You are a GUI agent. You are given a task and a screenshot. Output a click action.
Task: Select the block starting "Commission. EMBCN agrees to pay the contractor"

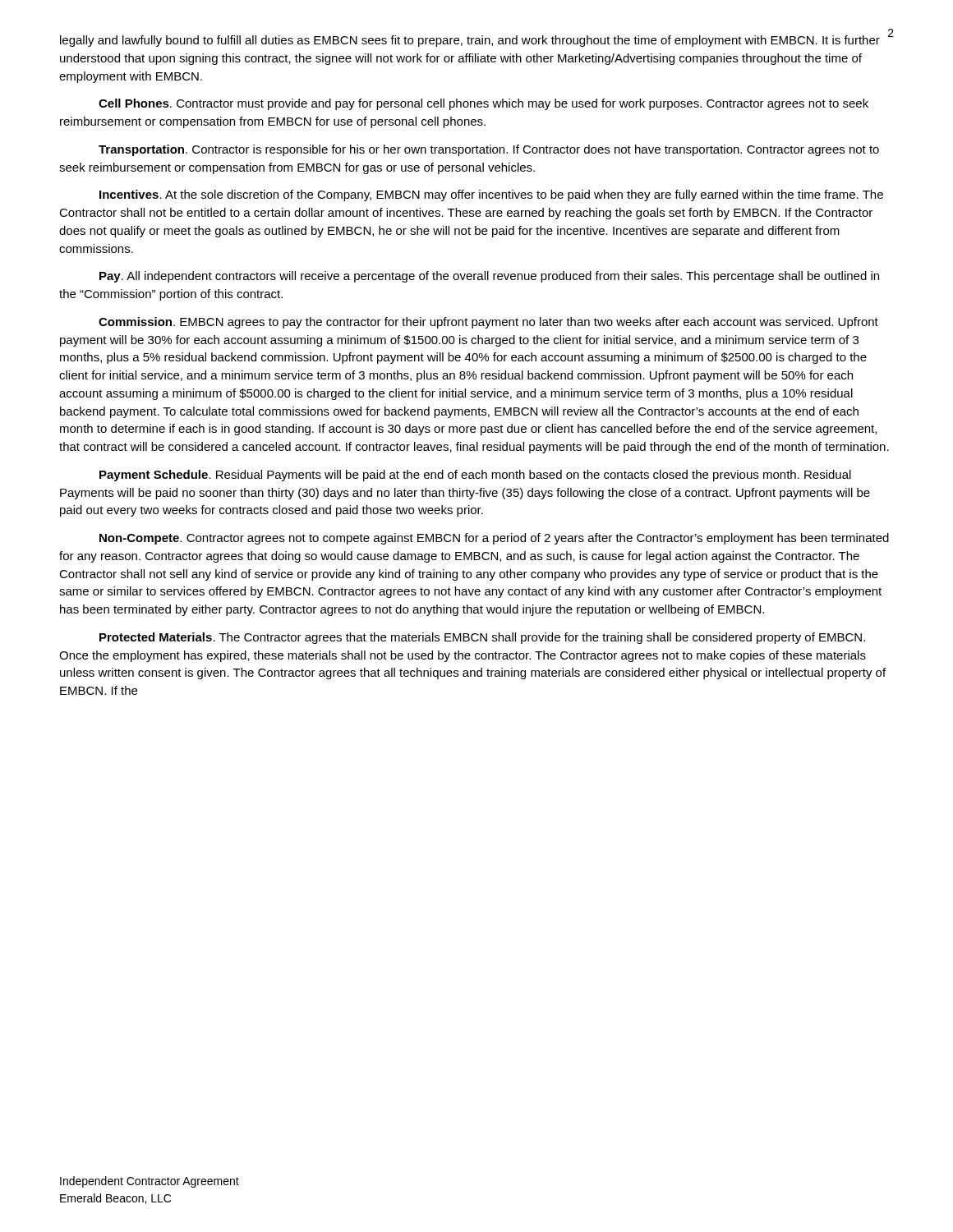(x=474, y=384)
